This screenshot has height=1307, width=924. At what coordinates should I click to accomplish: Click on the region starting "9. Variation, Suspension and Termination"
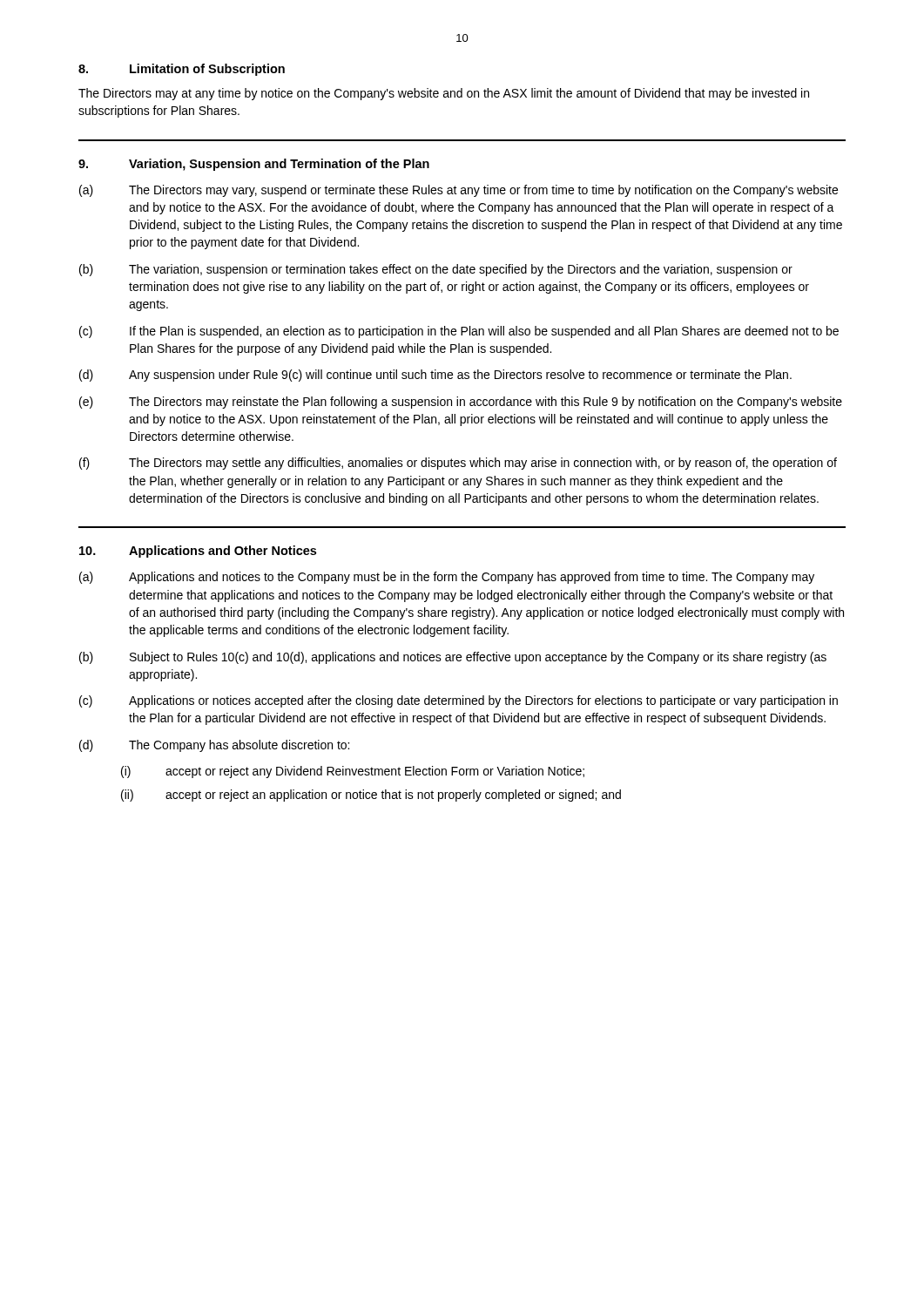pos(254,163)
